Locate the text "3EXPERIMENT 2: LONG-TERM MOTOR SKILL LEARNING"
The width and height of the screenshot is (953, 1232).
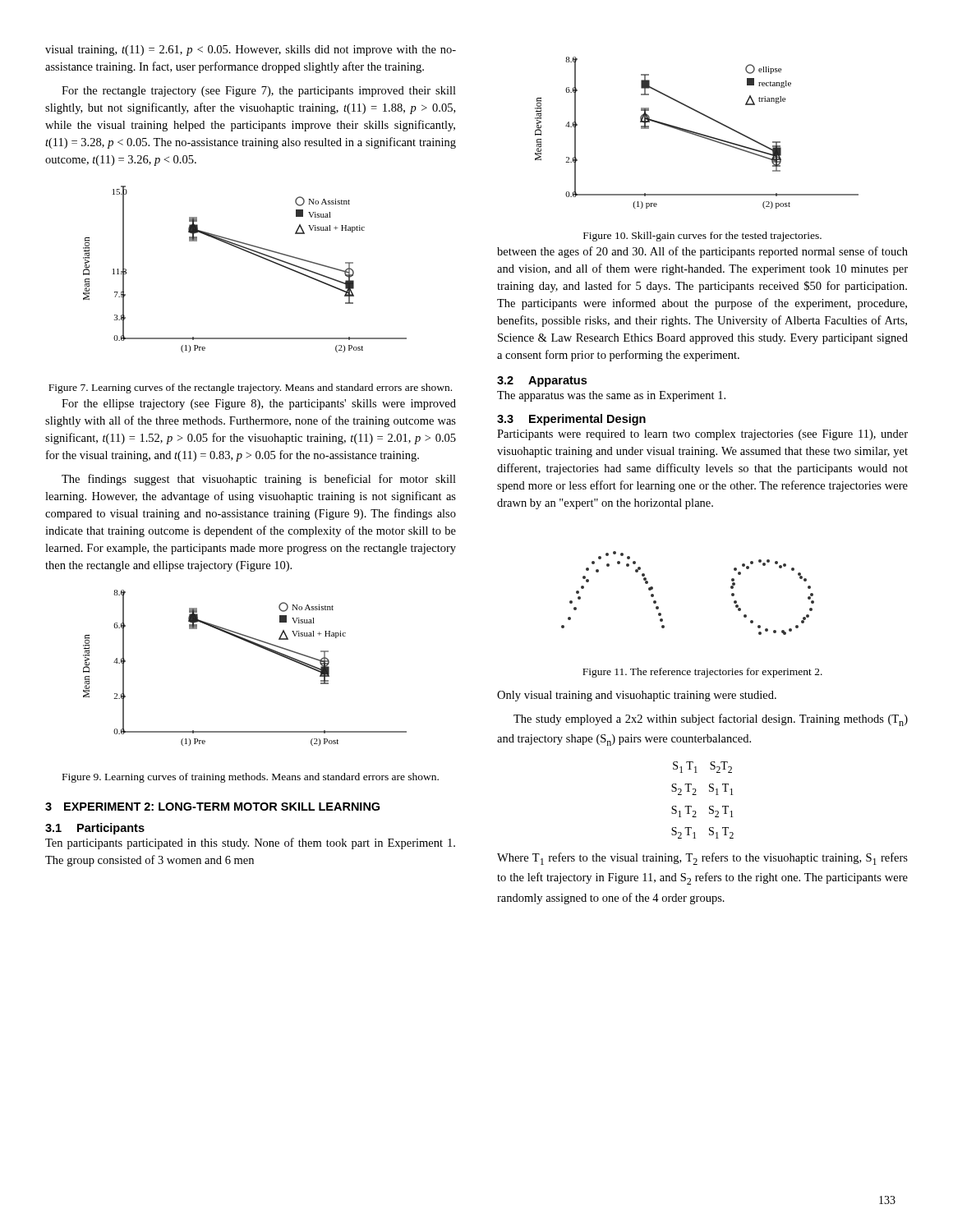(x=213, y=806)
